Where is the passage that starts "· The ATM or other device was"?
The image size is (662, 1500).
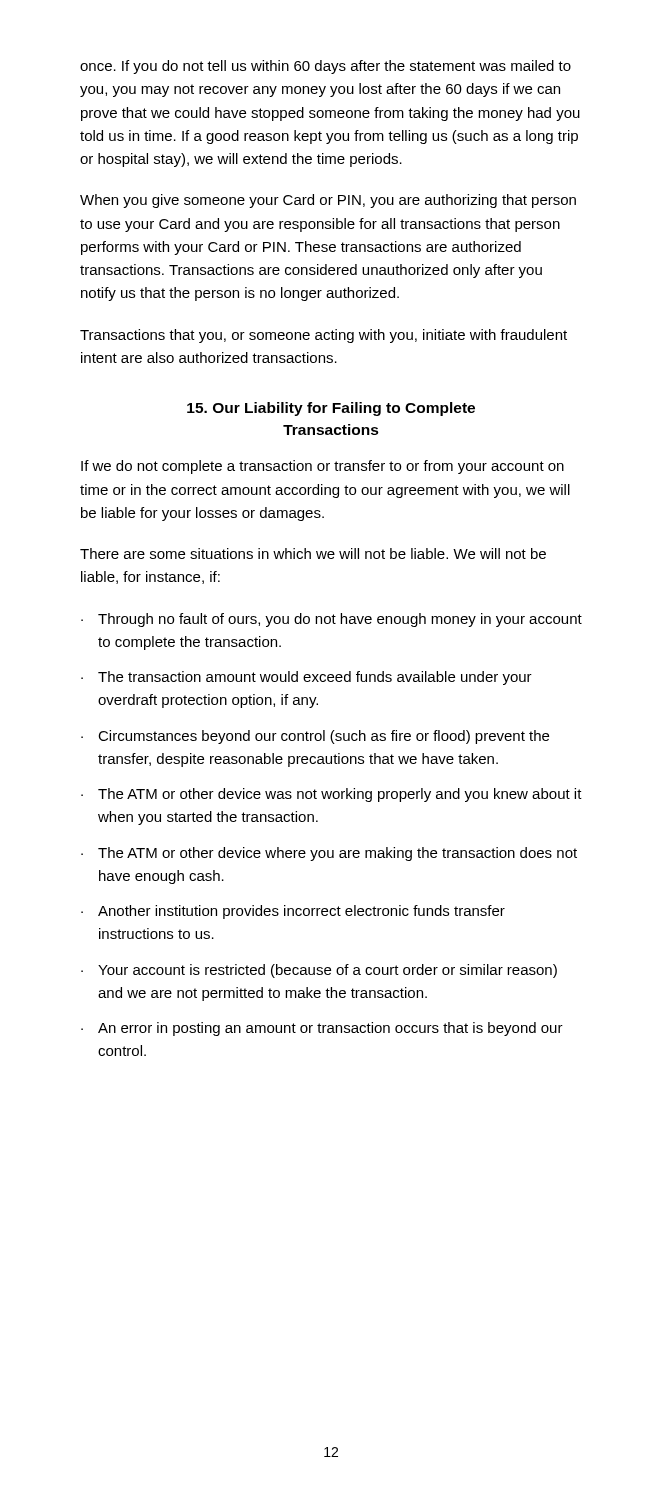(331, 805)
